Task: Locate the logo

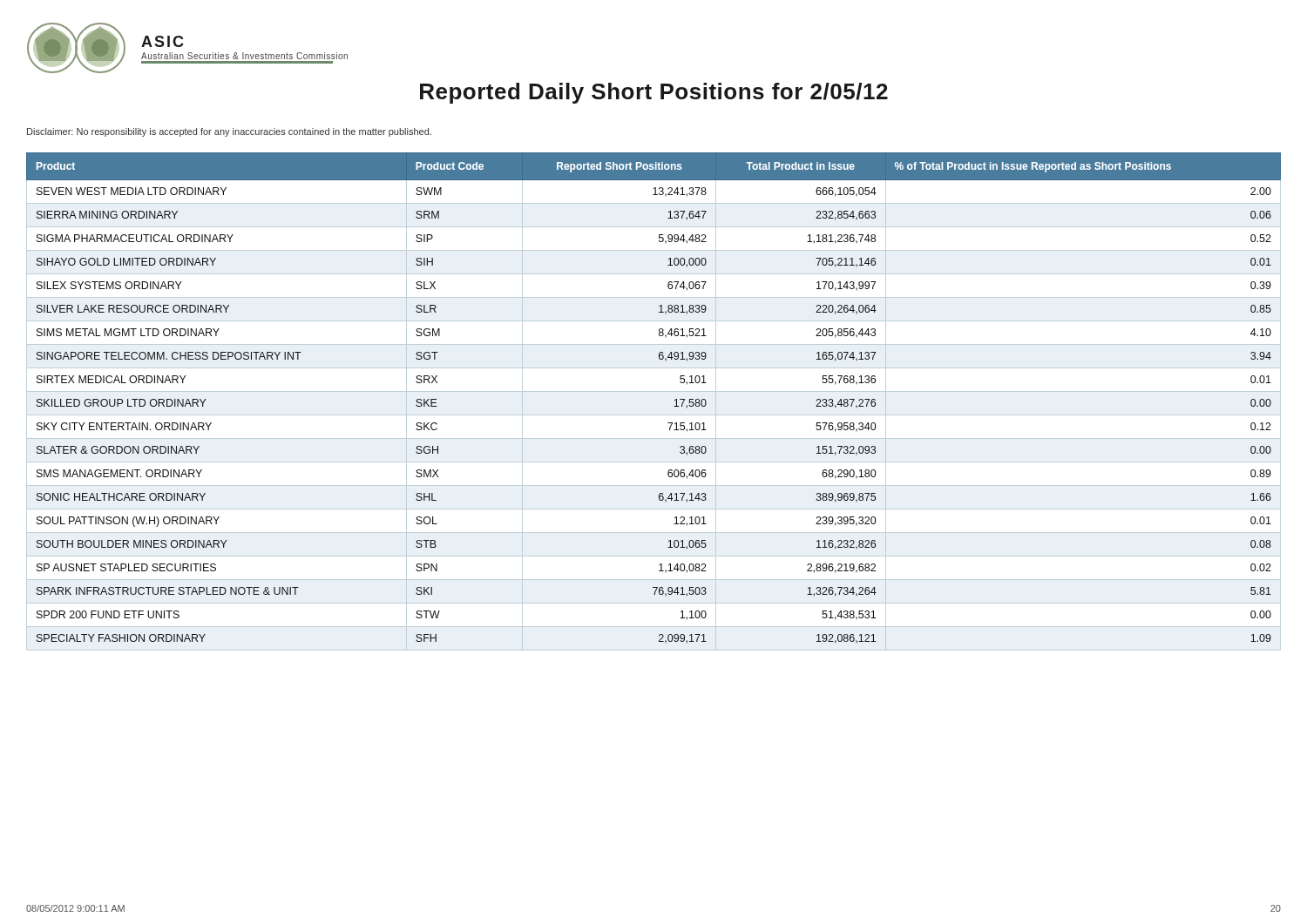Action: (187, 48)
